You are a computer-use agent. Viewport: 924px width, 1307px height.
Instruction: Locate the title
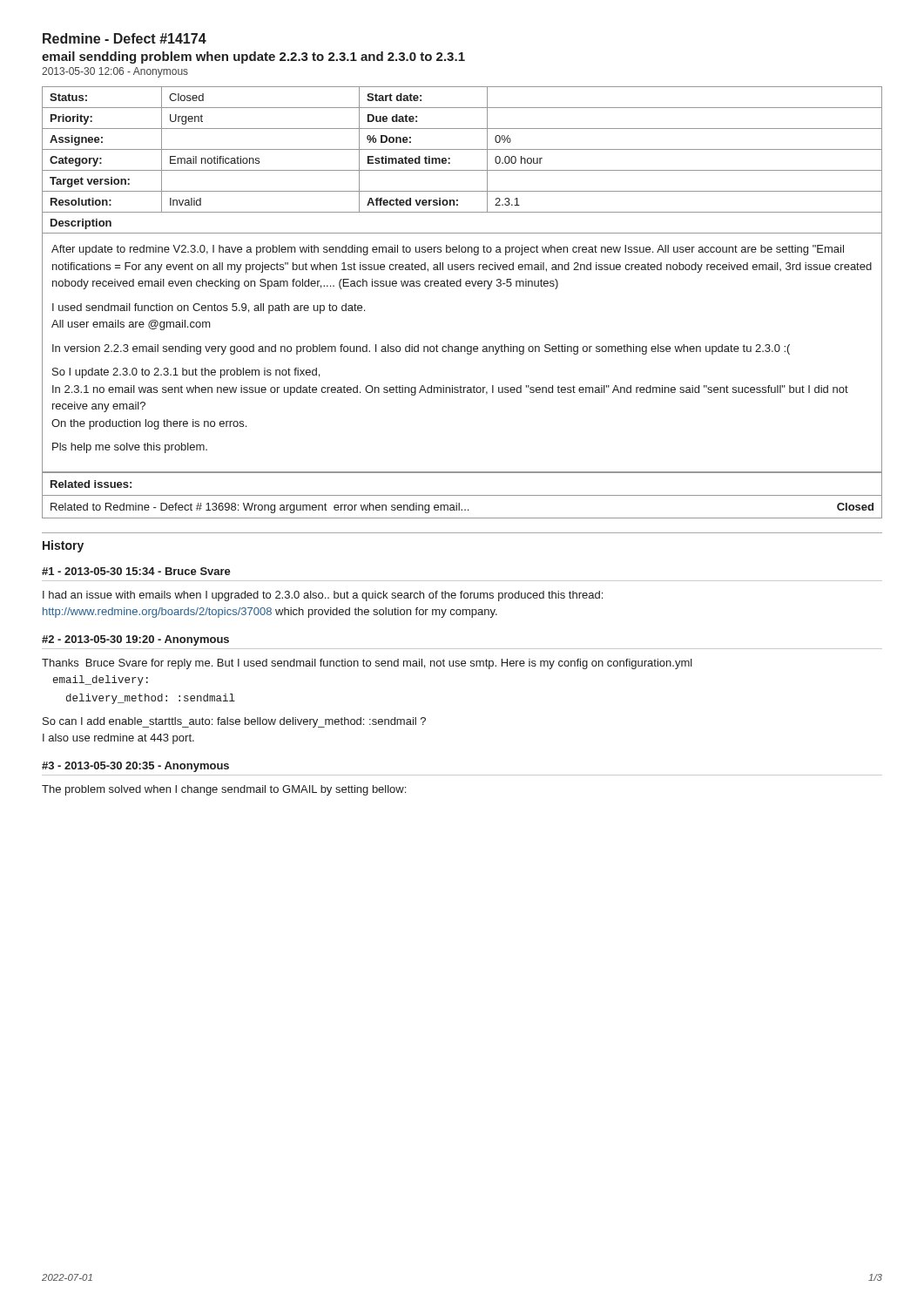click(x=462, y=48)
